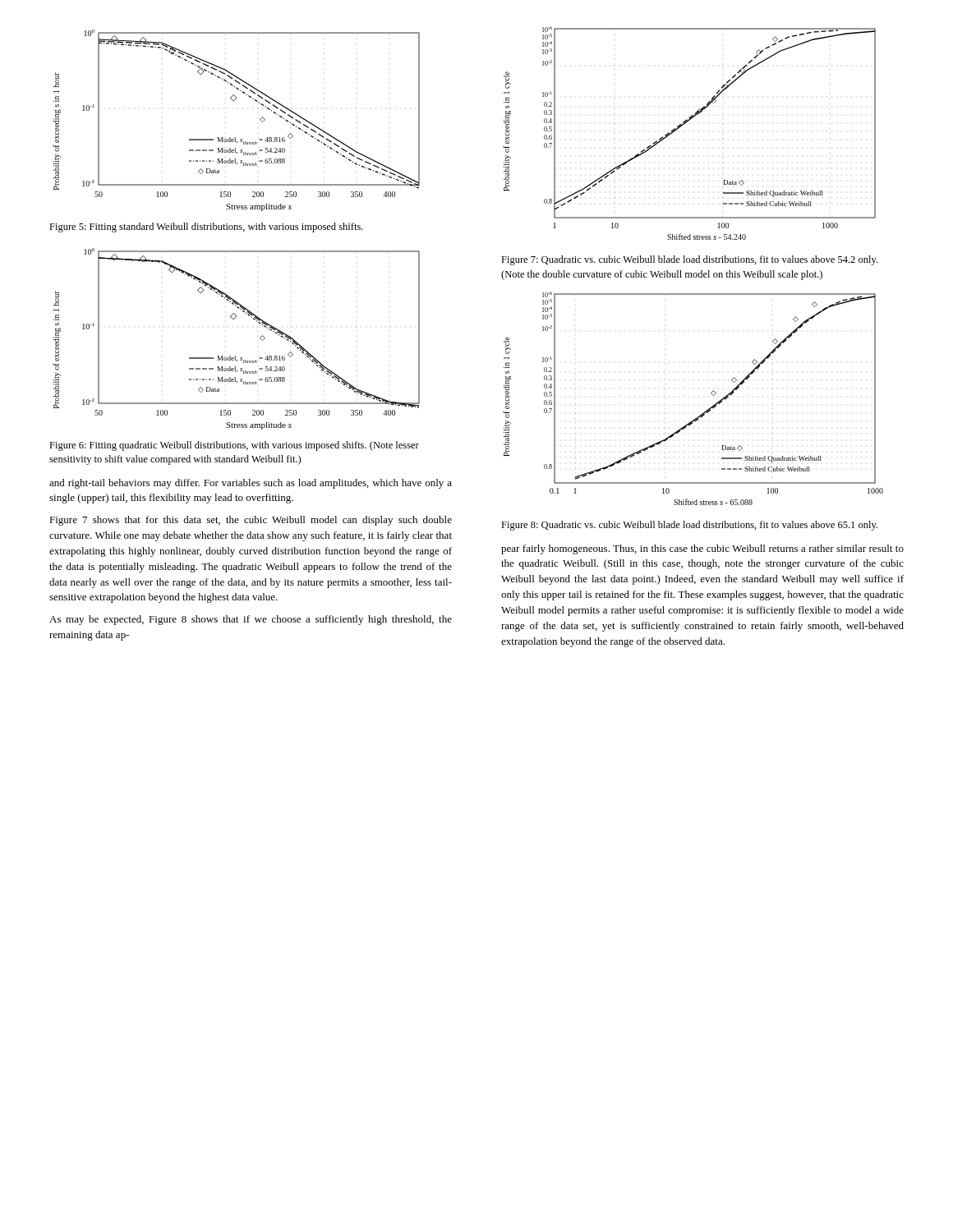The image size is (953, 1232).
Task: Where is the passage that starts "As may be expected,"?
Action: tap(251, 627)
